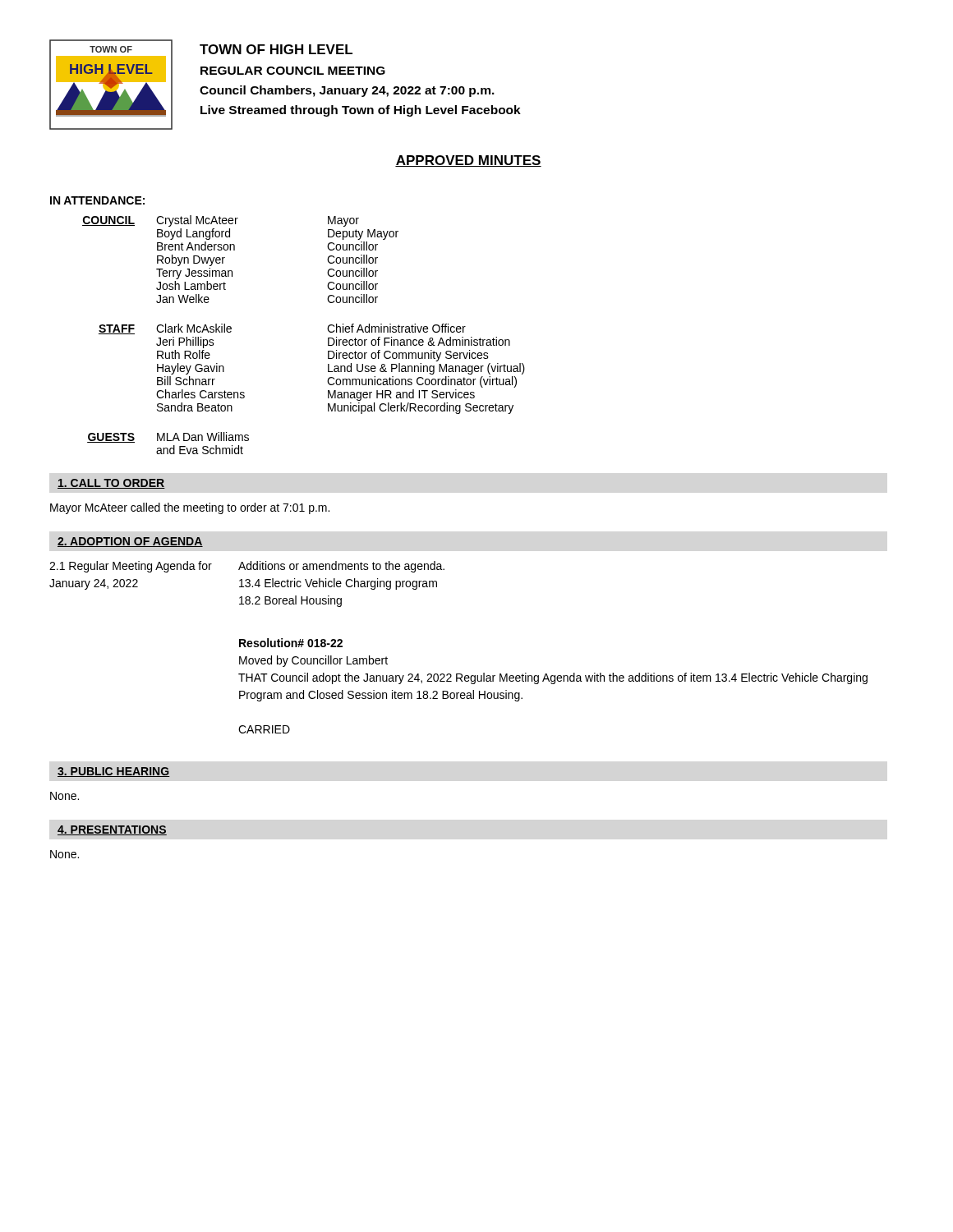Select the block starting "Mayor McAteer called"
The image size is (953, 1232).
click(x=190, y=508)
